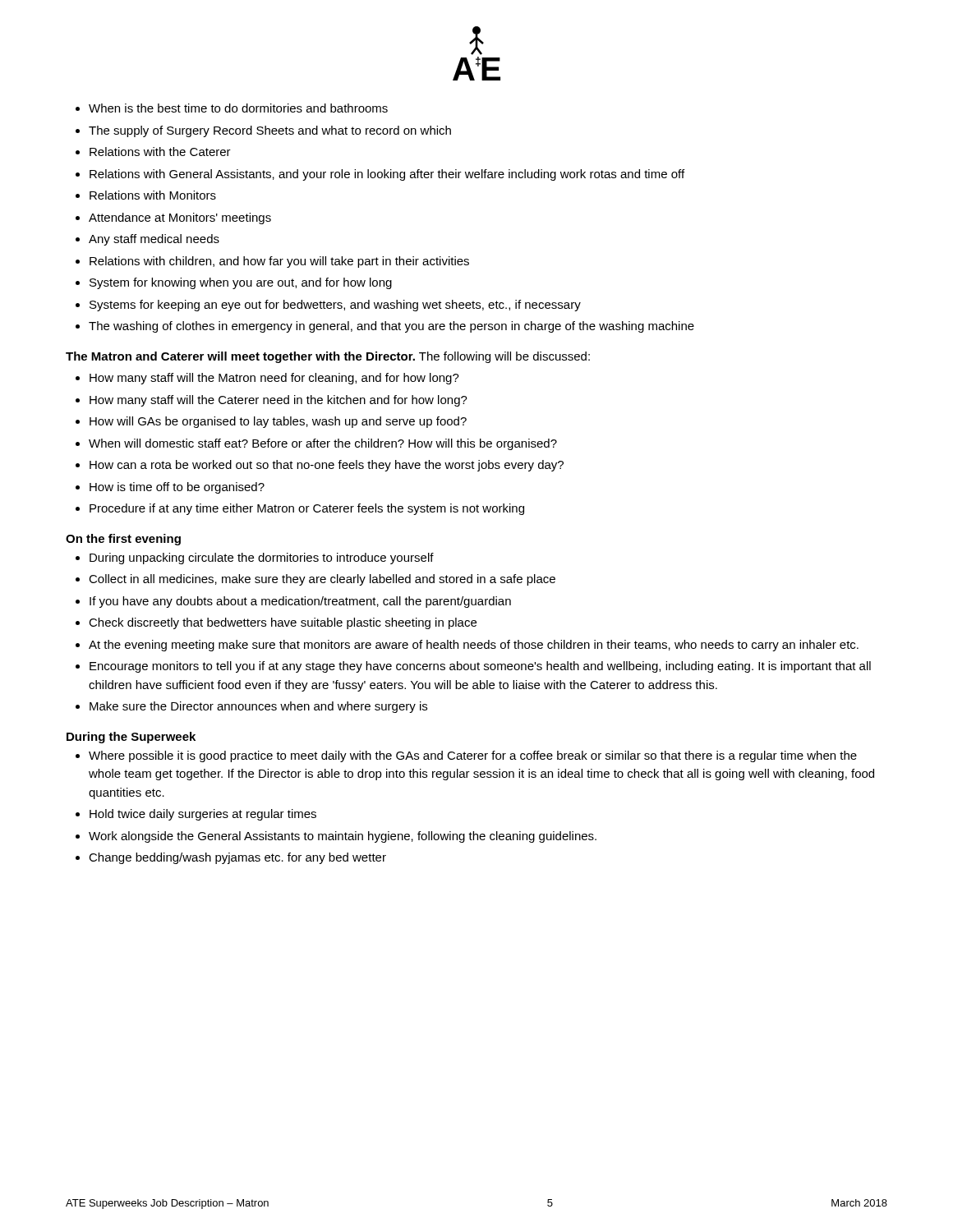Click on the list item that reads "The washing of clothes"
The width and height of the screenshot is (953, 1232).
[x=392, y=326]
